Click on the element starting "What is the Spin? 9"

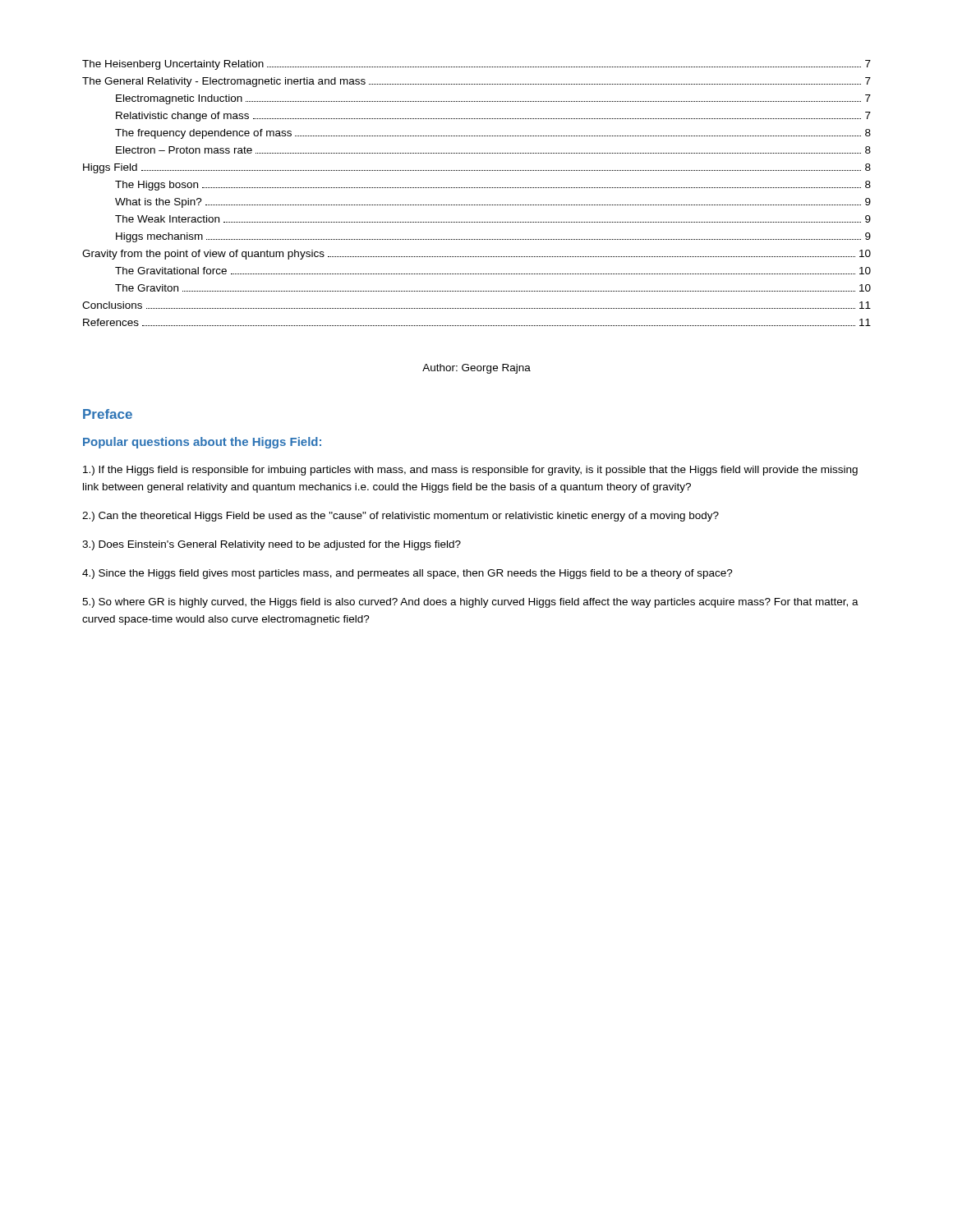click(493, 202)
